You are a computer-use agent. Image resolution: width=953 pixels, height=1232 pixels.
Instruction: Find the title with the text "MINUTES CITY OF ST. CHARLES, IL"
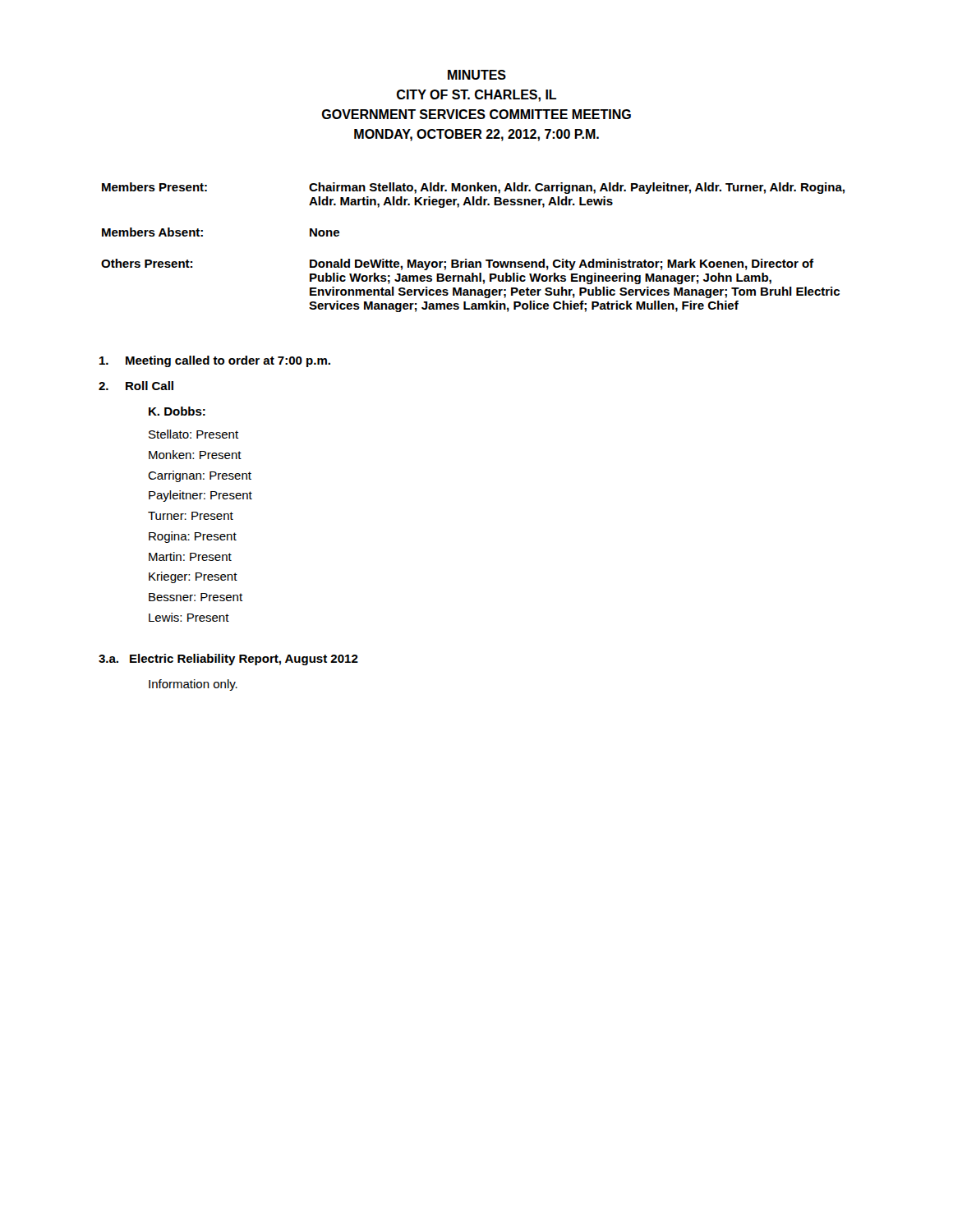pyautogui.click(x=476, y=105)
